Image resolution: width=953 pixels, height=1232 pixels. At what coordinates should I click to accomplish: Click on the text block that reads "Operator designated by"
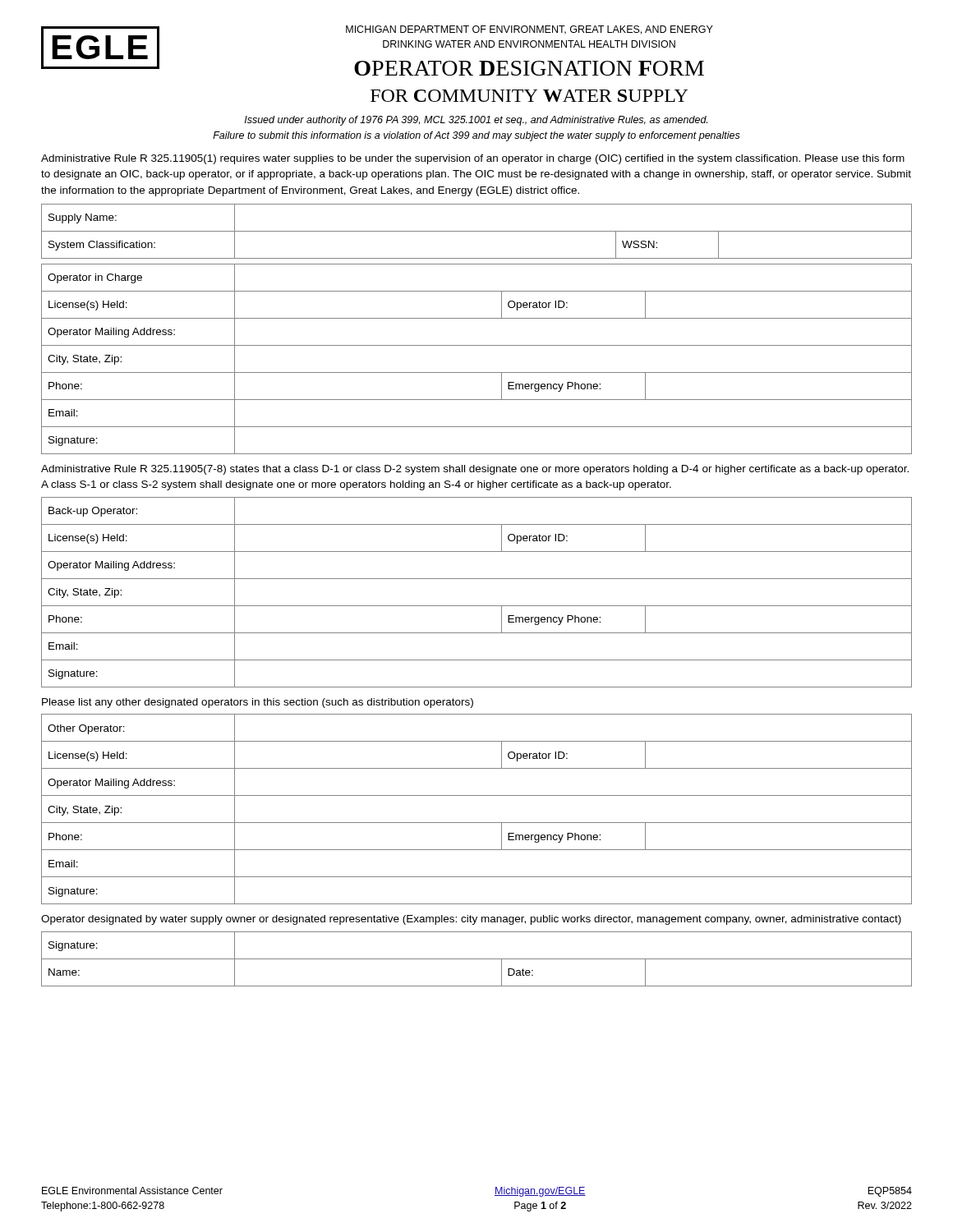(471, 919)
